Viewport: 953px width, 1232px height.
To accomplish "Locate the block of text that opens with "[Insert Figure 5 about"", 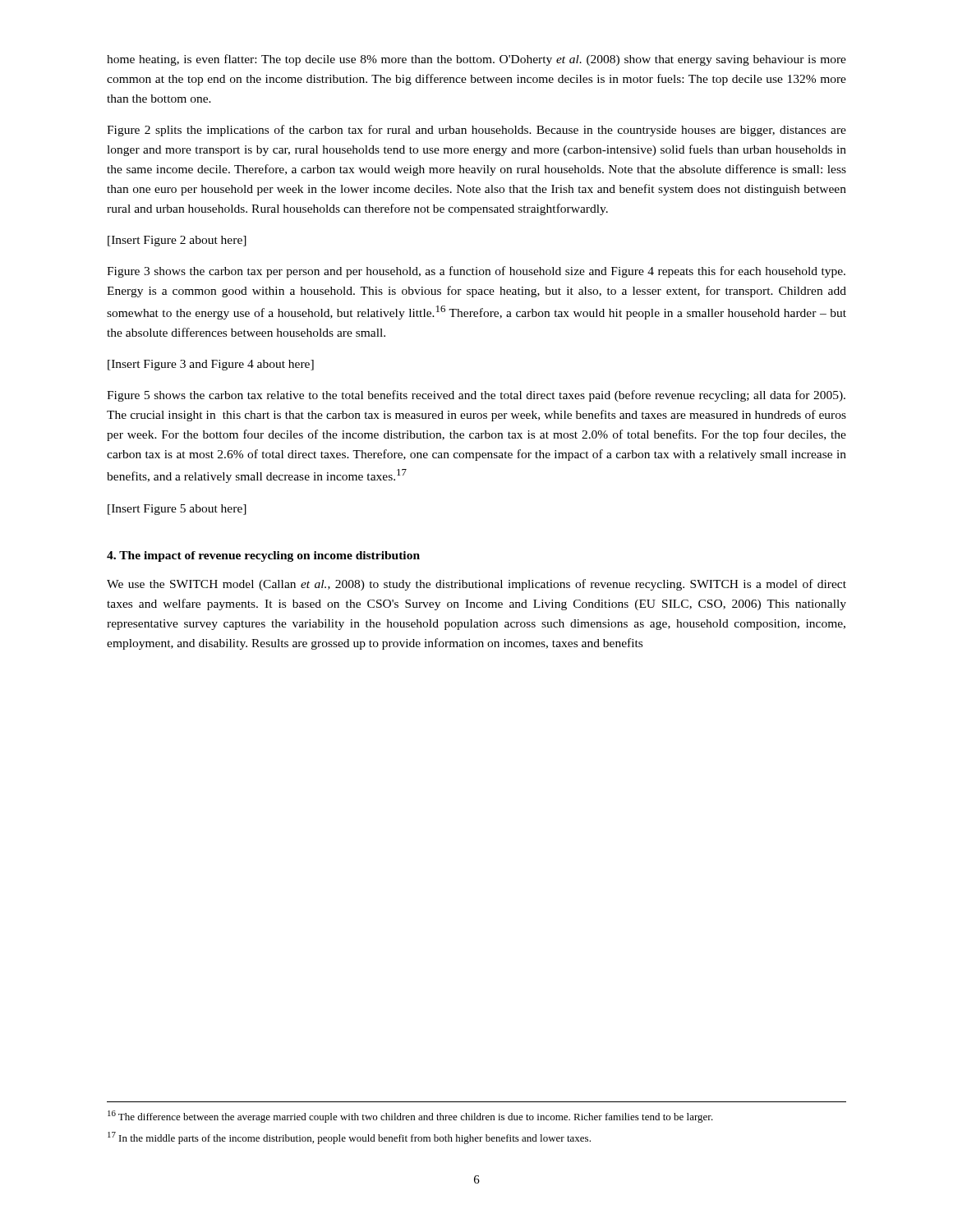I will coord(177,508).
